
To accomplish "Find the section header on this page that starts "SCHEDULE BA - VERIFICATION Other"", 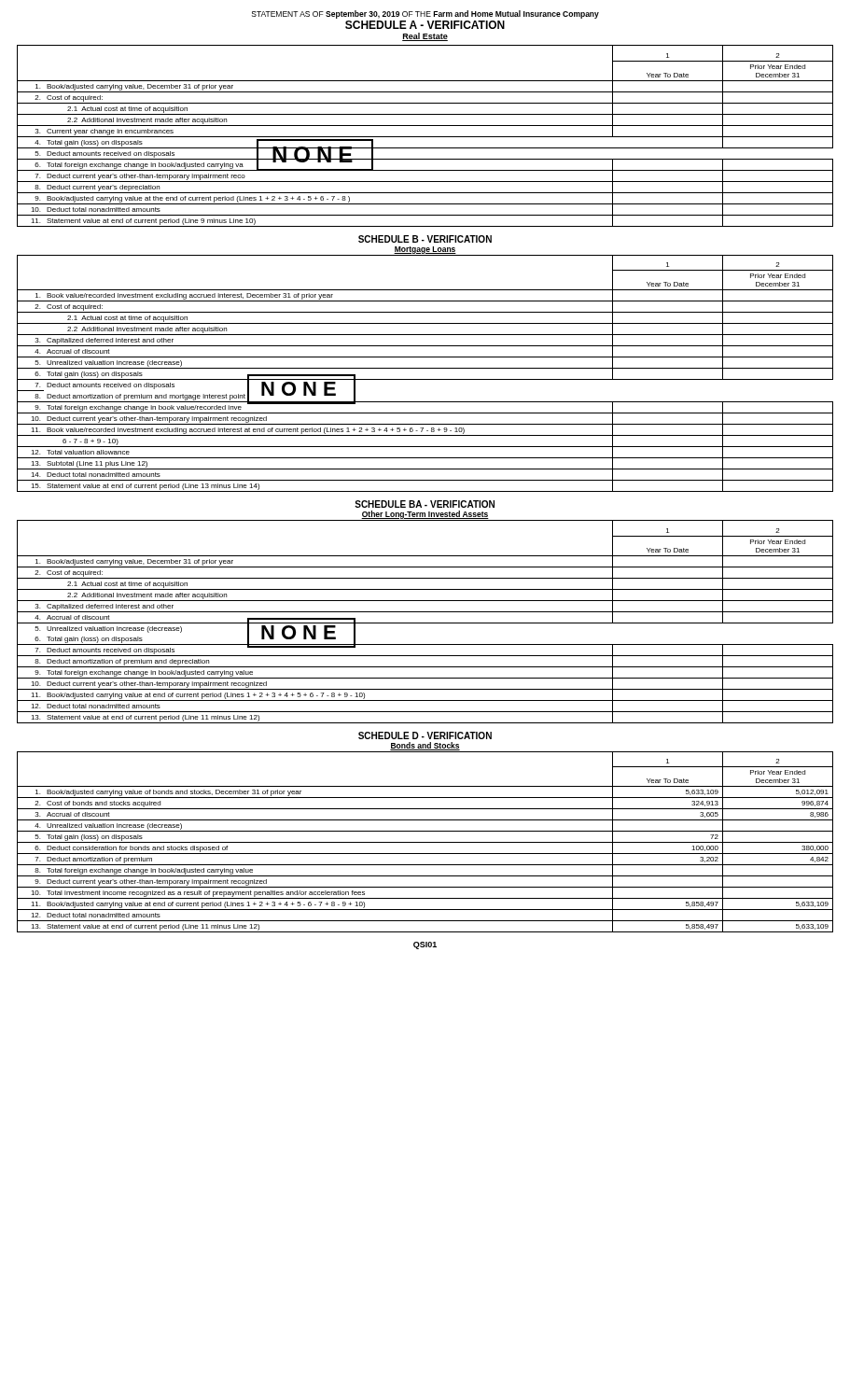I will coord(425,509).
